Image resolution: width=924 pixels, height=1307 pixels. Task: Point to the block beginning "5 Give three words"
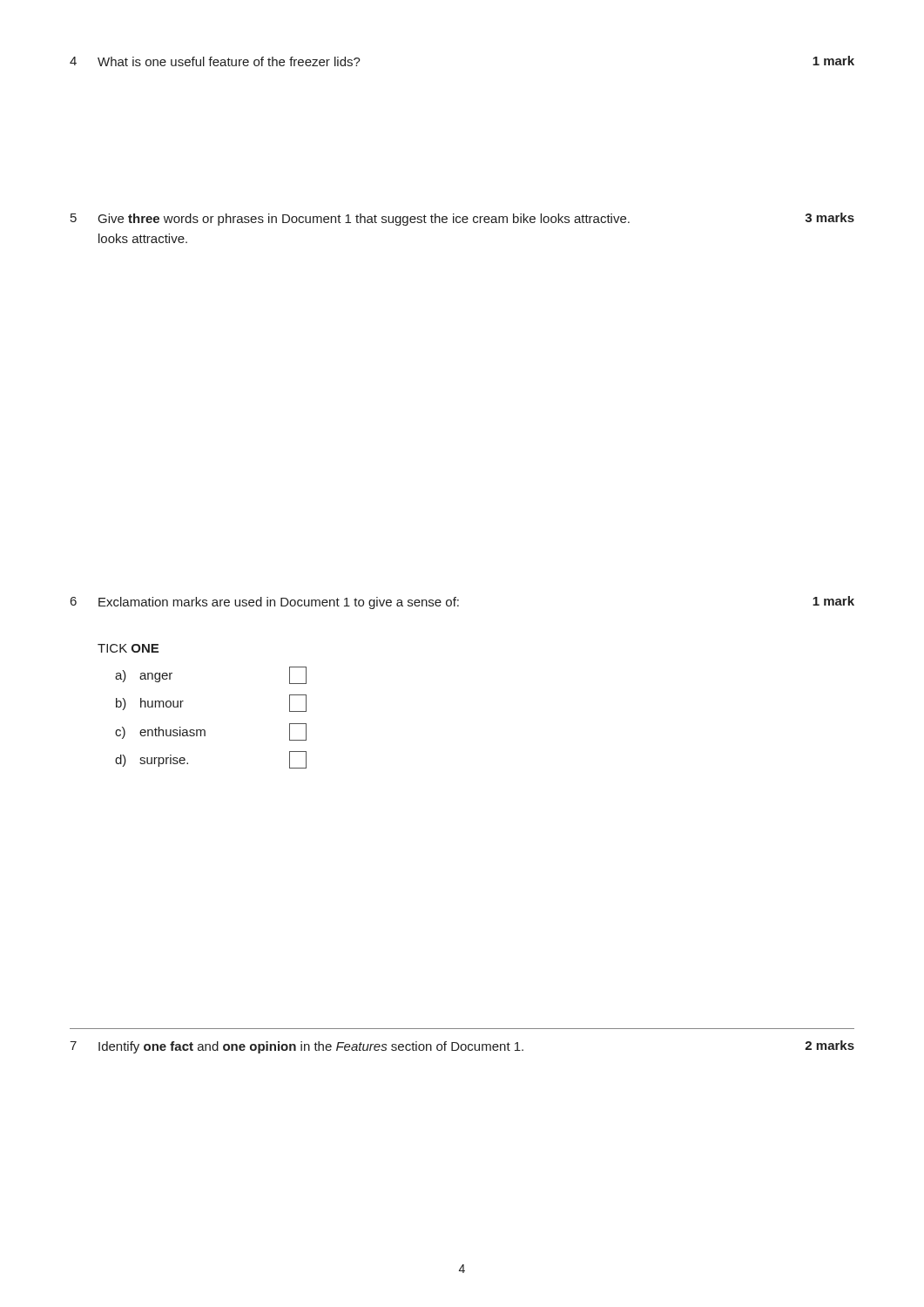click(x=462, y=229)
